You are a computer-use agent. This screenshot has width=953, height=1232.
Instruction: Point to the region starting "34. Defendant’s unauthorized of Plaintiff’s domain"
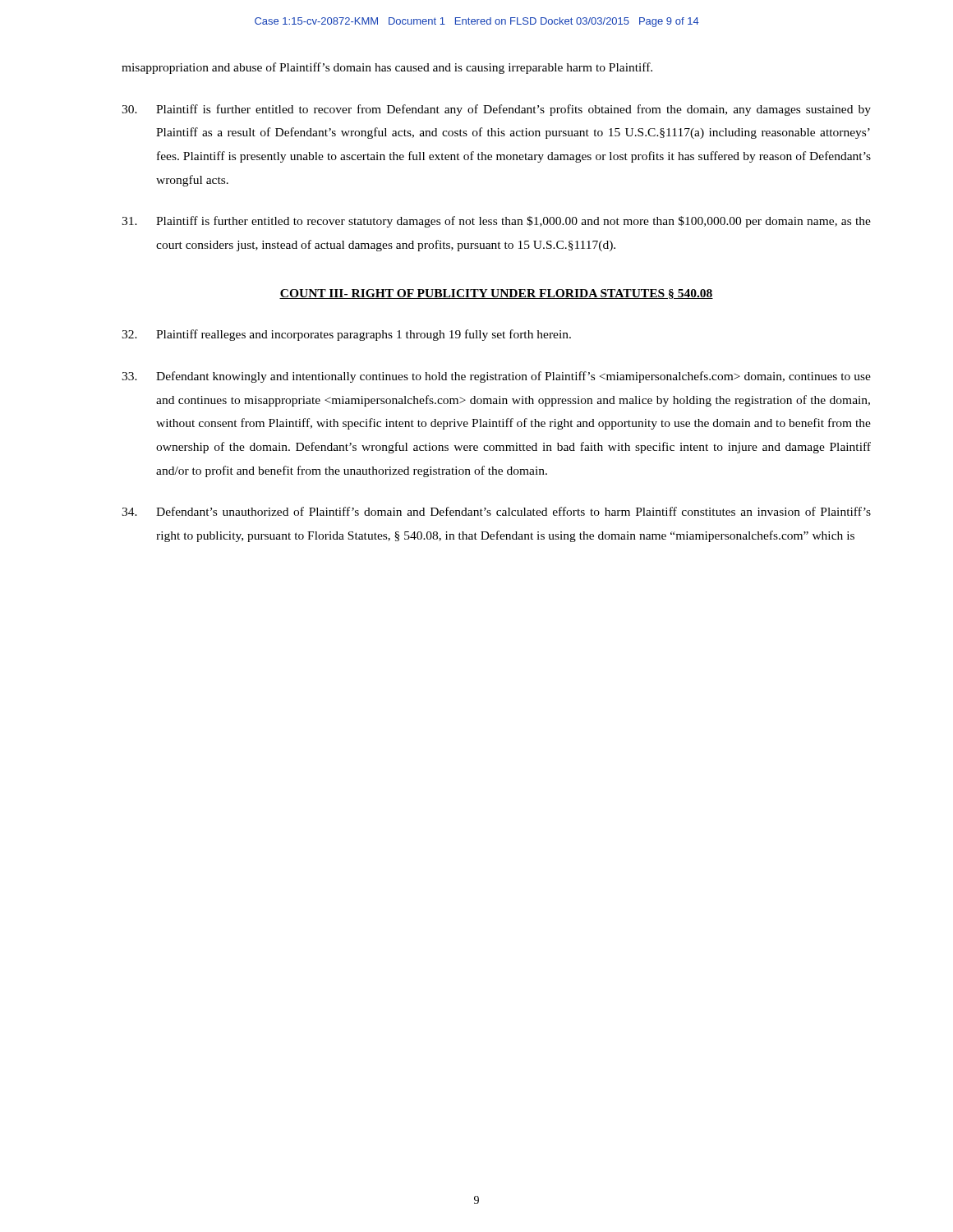pyautogui.click(x=496, y=524)
